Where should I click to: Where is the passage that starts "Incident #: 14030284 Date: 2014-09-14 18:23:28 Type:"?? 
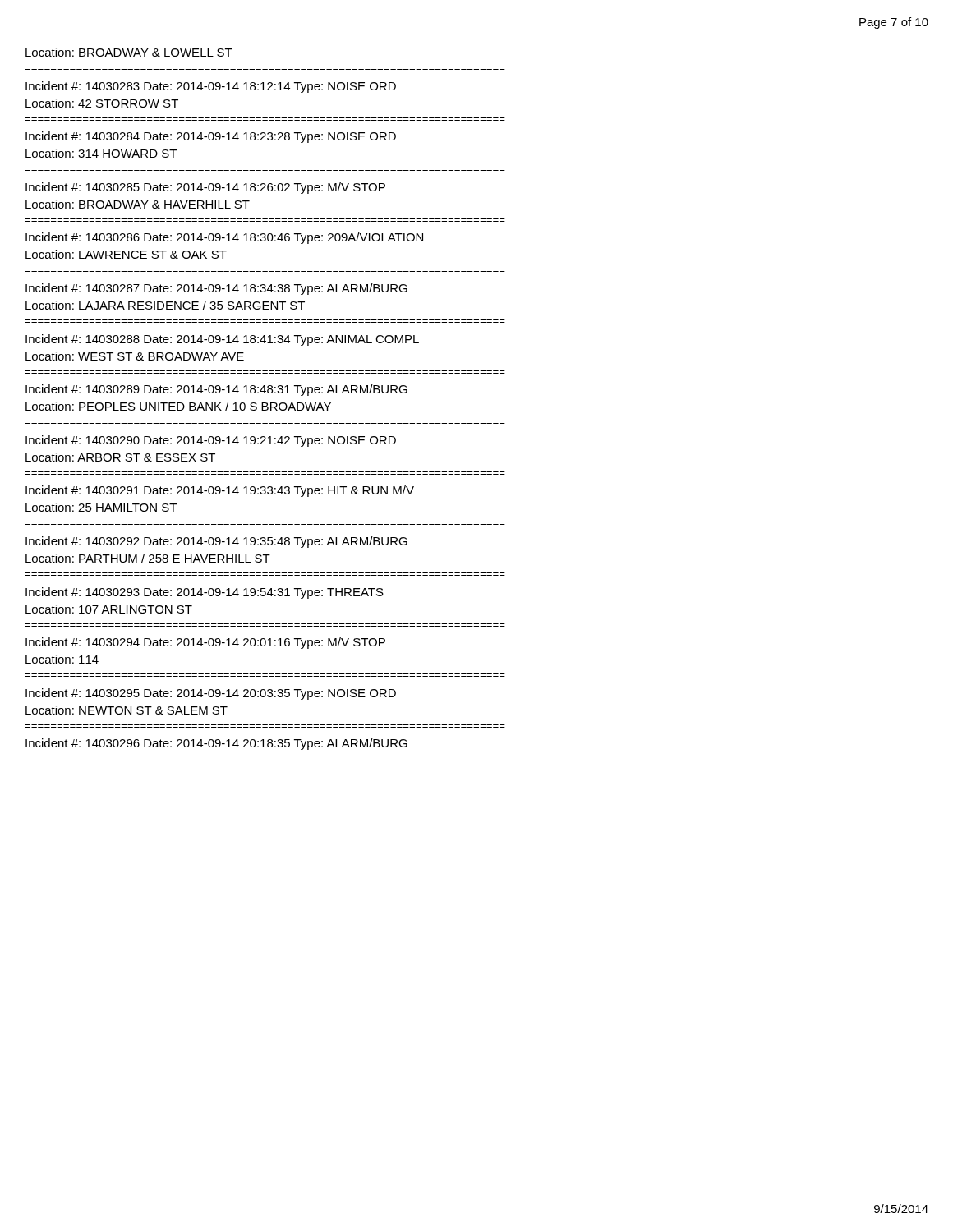(x=211, y=137)
